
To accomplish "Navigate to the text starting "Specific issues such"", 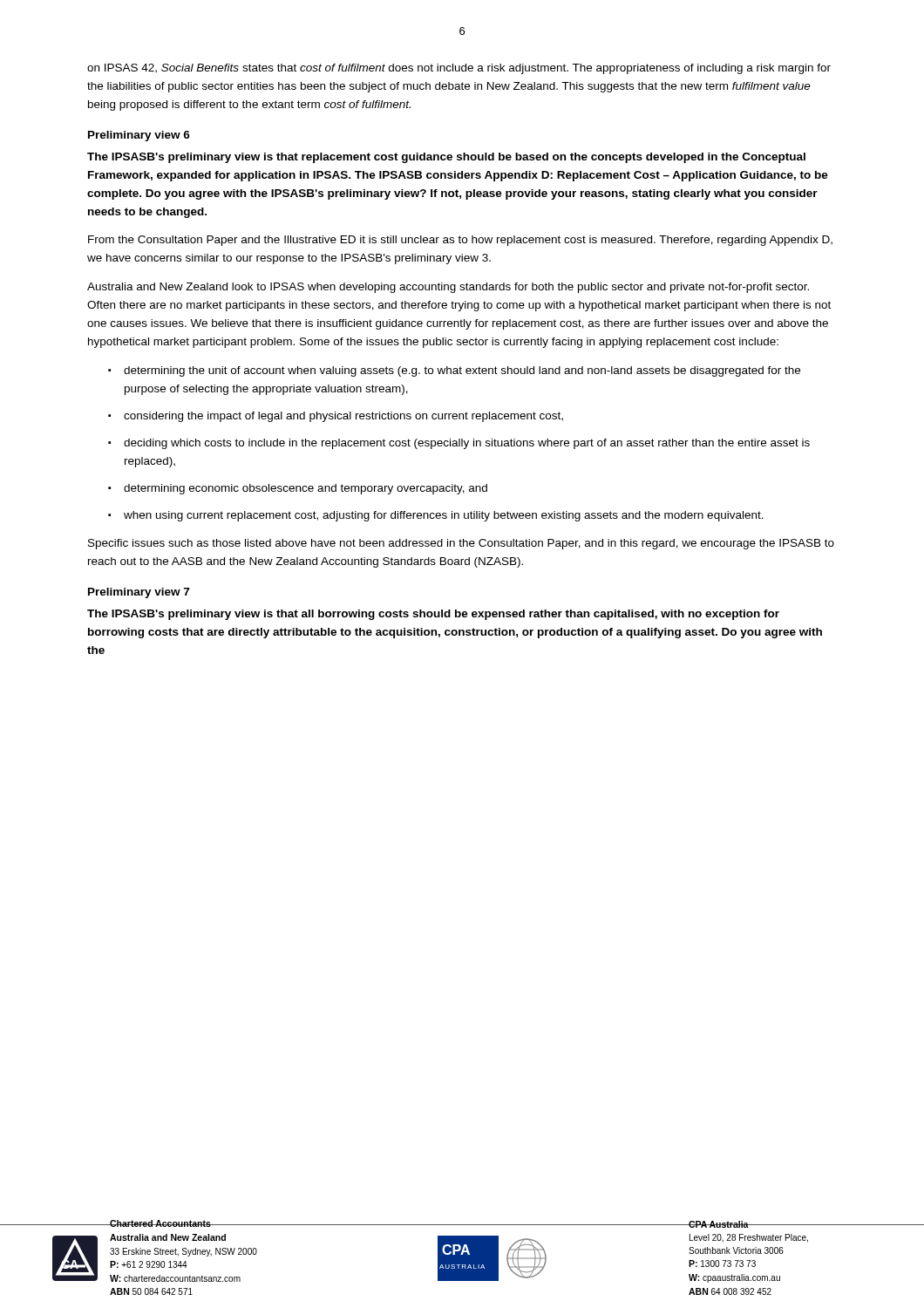I will point(461,552).
